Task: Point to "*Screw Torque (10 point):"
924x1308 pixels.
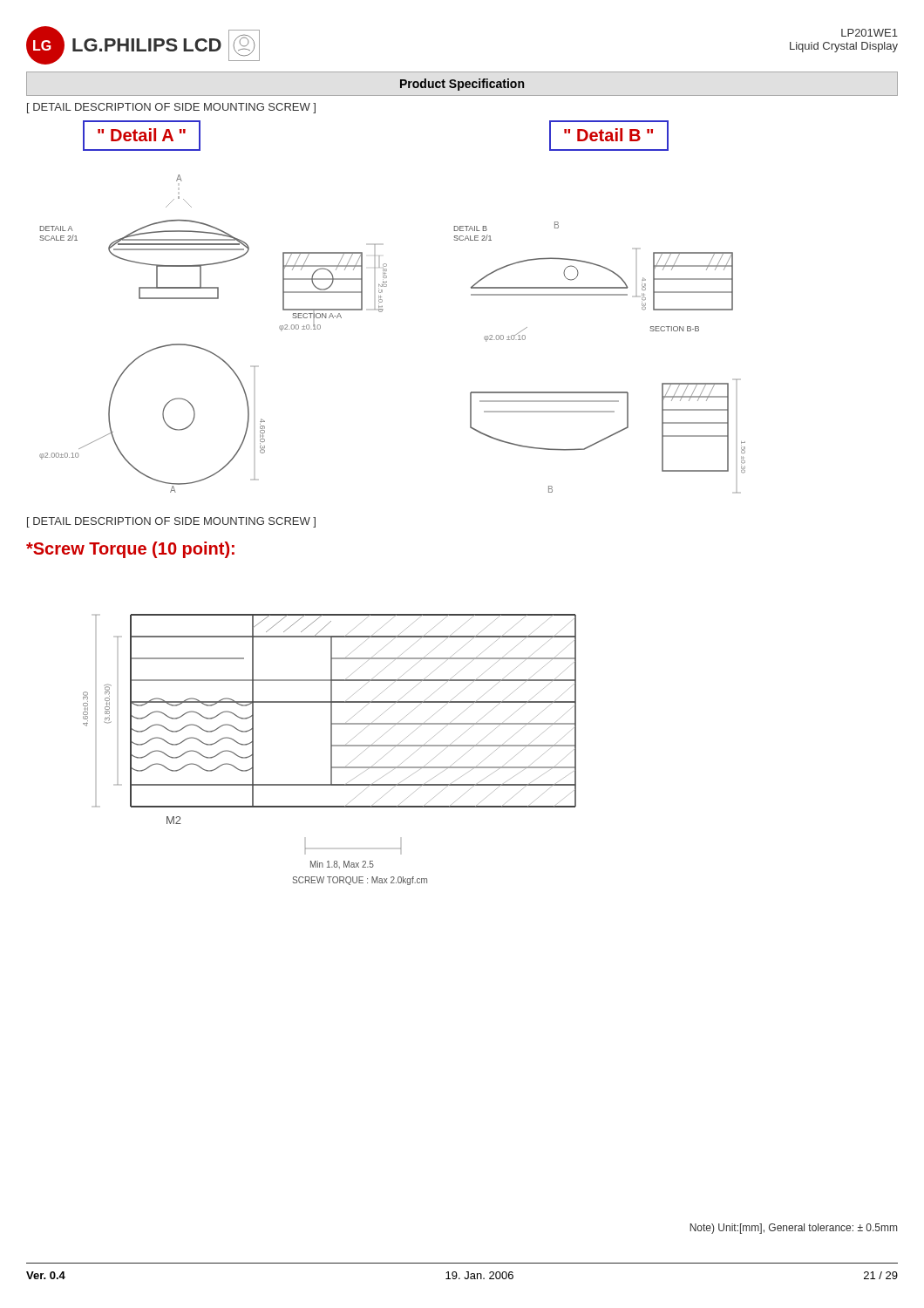Action: click(131, 549)
